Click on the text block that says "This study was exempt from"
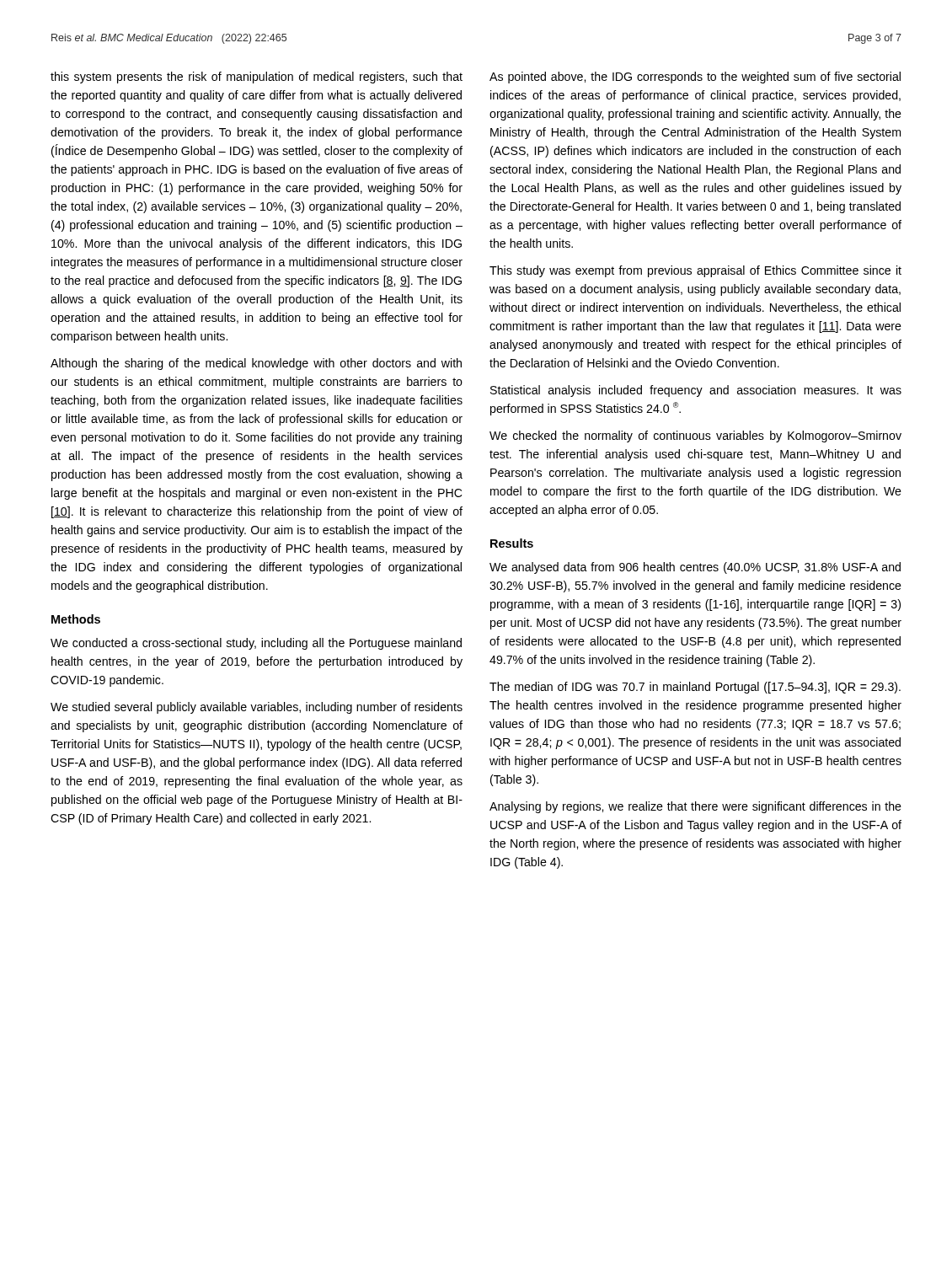This screenshot has width=952, height=1264. (695, 317)
